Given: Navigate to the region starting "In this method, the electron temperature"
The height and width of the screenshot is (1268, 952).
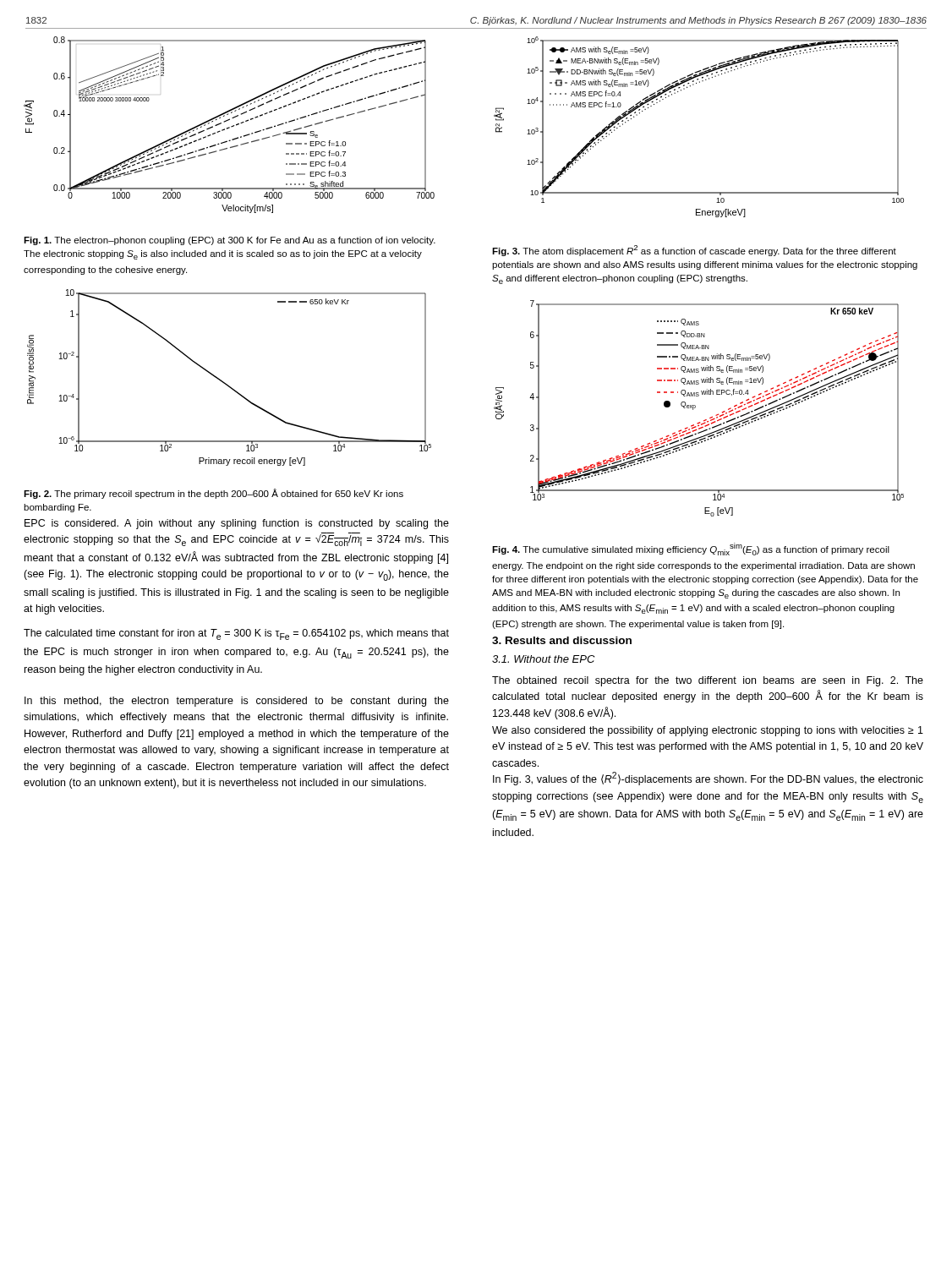Looking at the screenshot, I should point(236,742).
